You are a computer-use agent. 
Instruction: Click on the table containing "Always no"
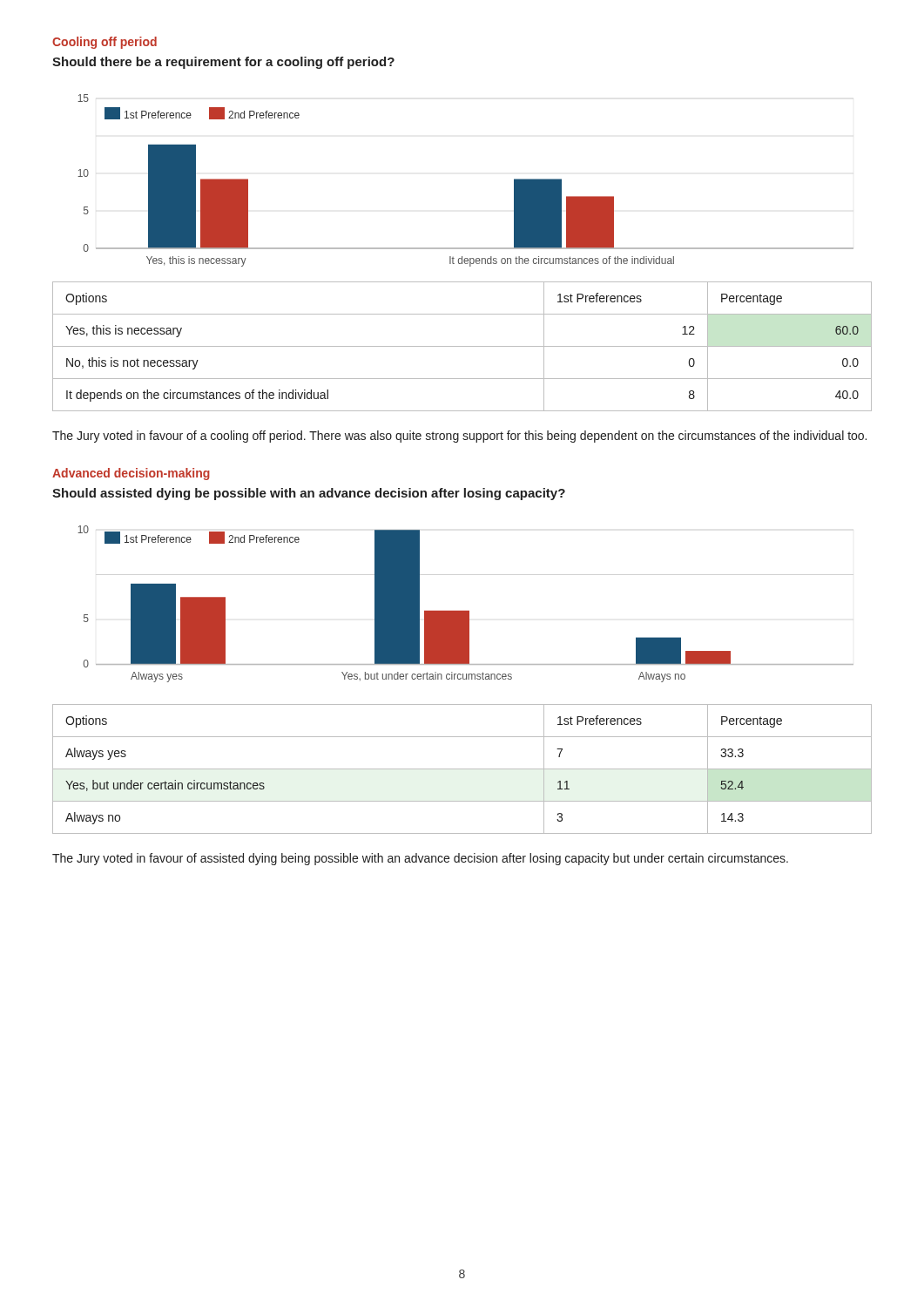(x=462, y=769)
